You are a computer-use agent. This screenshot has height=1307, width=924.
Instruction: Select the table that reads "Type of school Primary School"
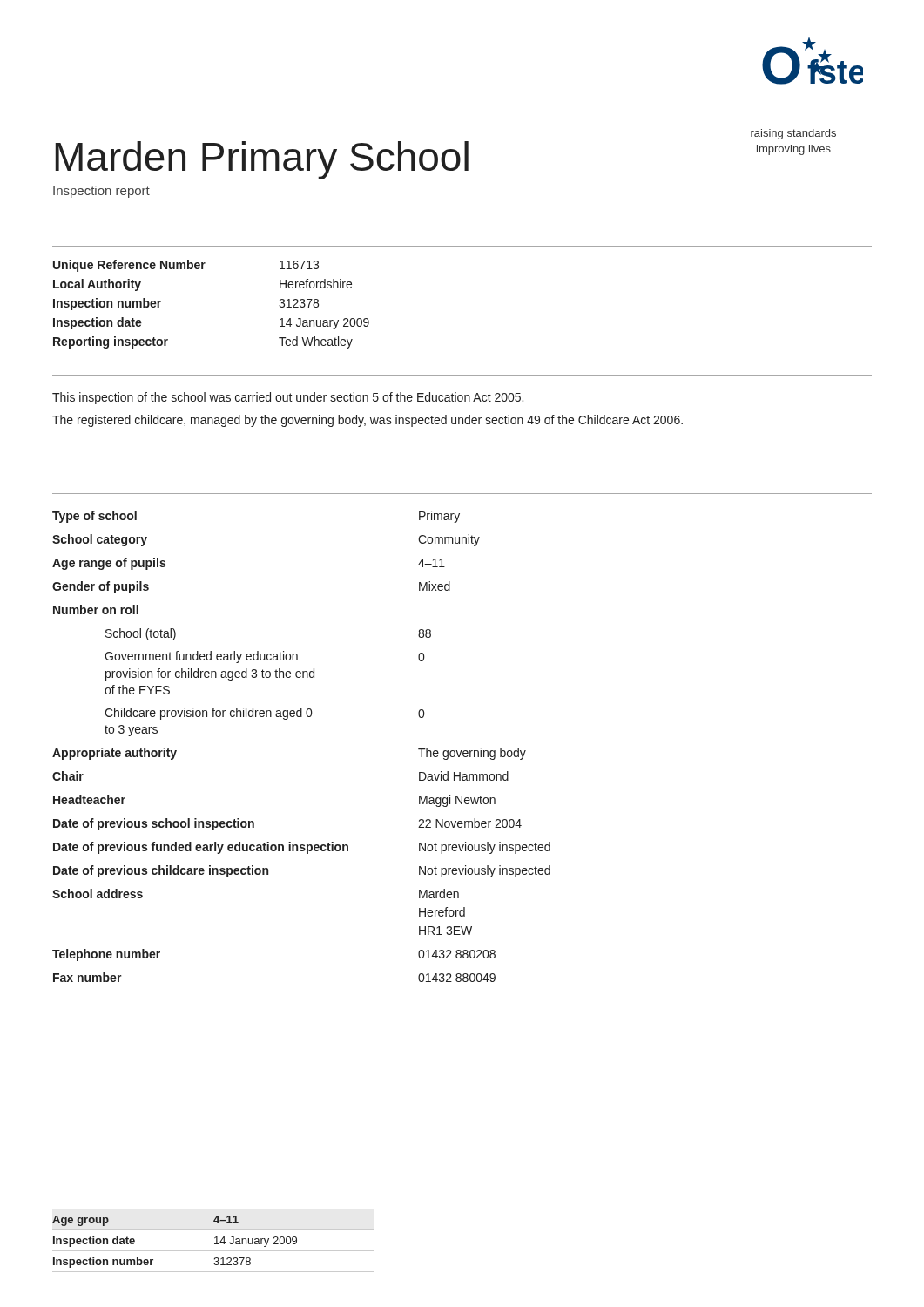click(x=462, y=750)
